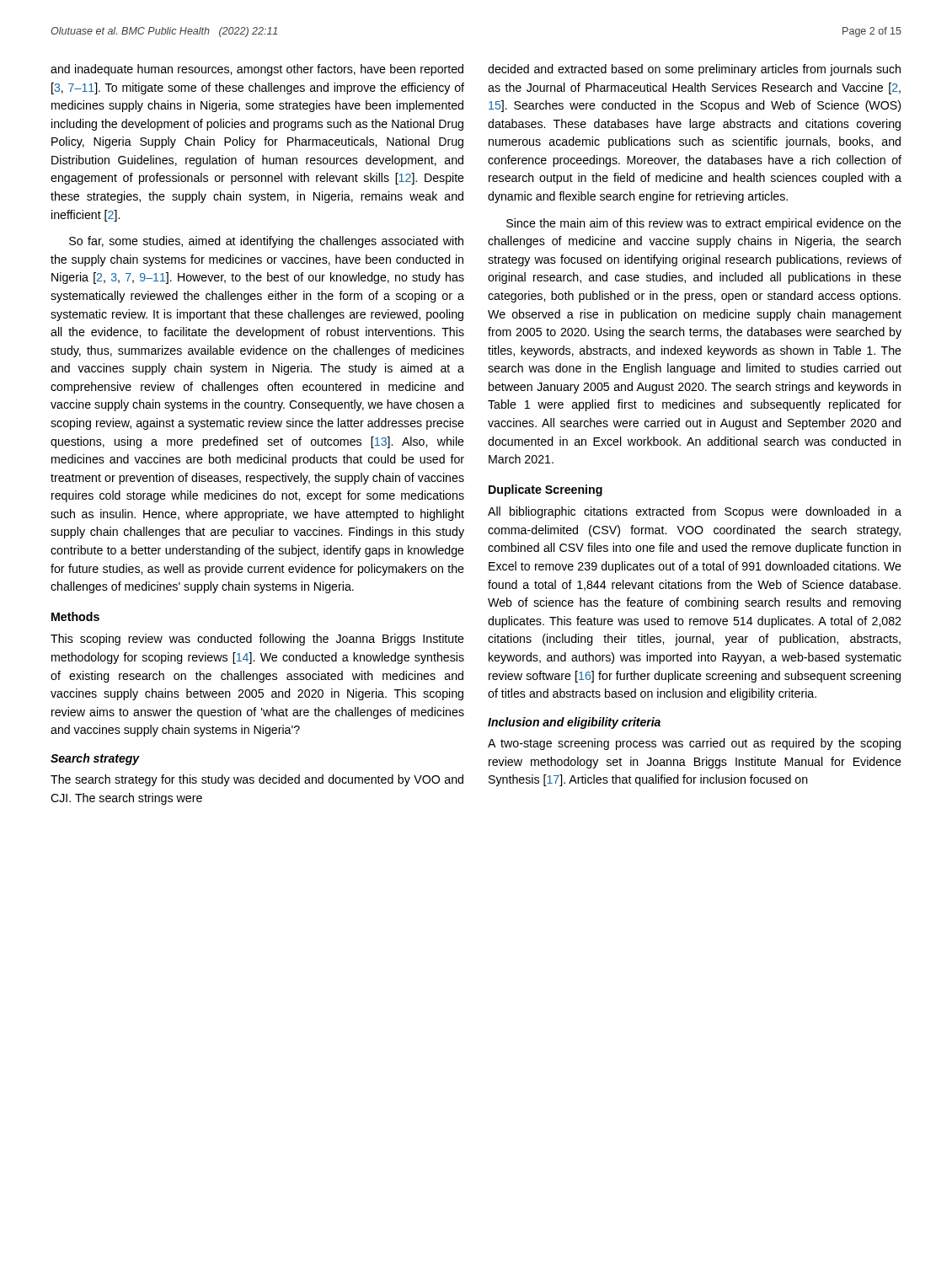Screen dimensions: 1264x952
Task: Locate the text block containing "This scoping review was conducted following the"
Action: [257, 685]
